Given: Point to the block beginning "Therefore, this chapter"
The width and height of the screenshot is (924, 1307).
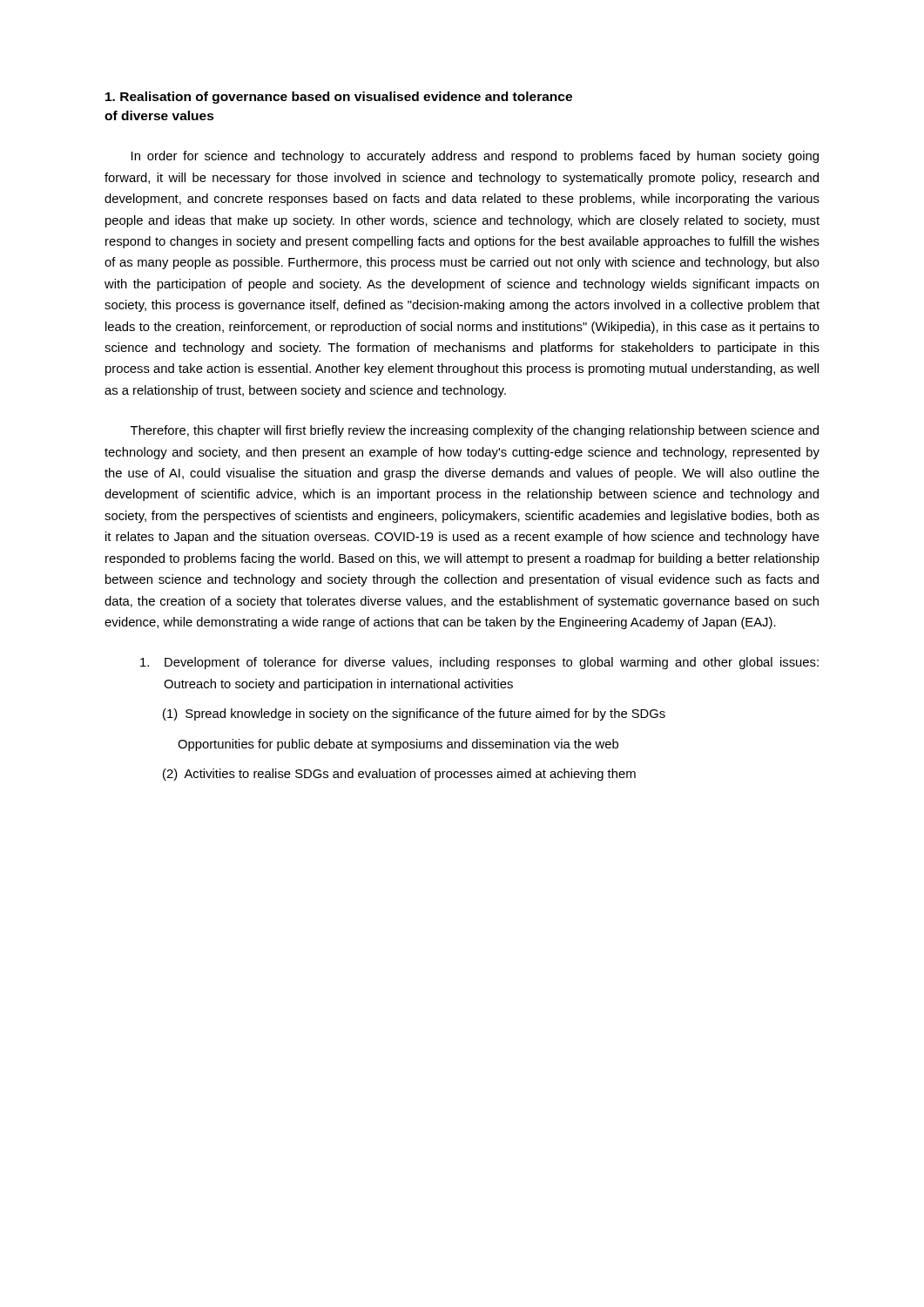Looking at the screenshot, I should tap(462, 527).
